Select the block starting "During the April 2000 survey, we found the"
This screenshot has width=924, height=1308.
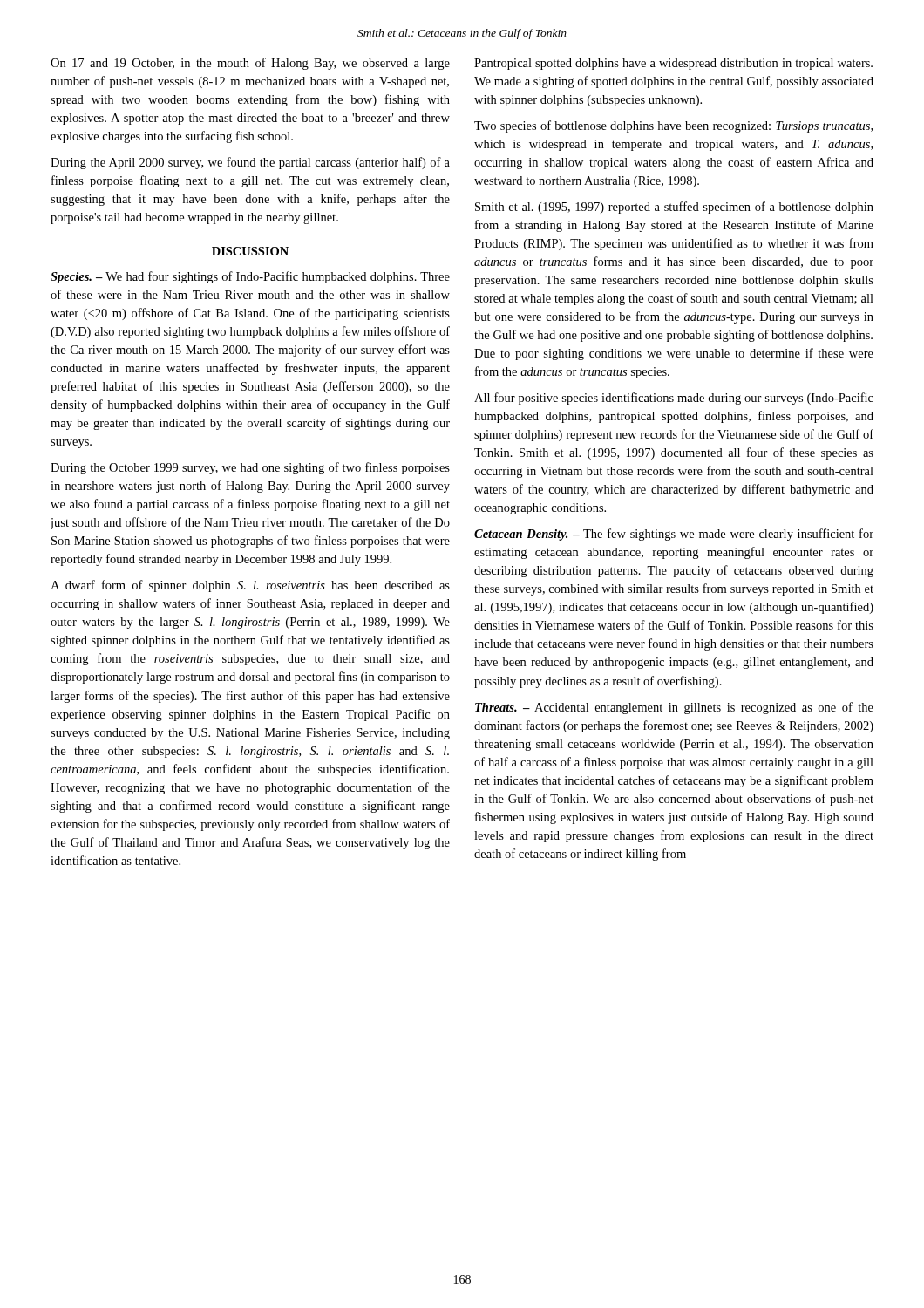click(250, 190)
